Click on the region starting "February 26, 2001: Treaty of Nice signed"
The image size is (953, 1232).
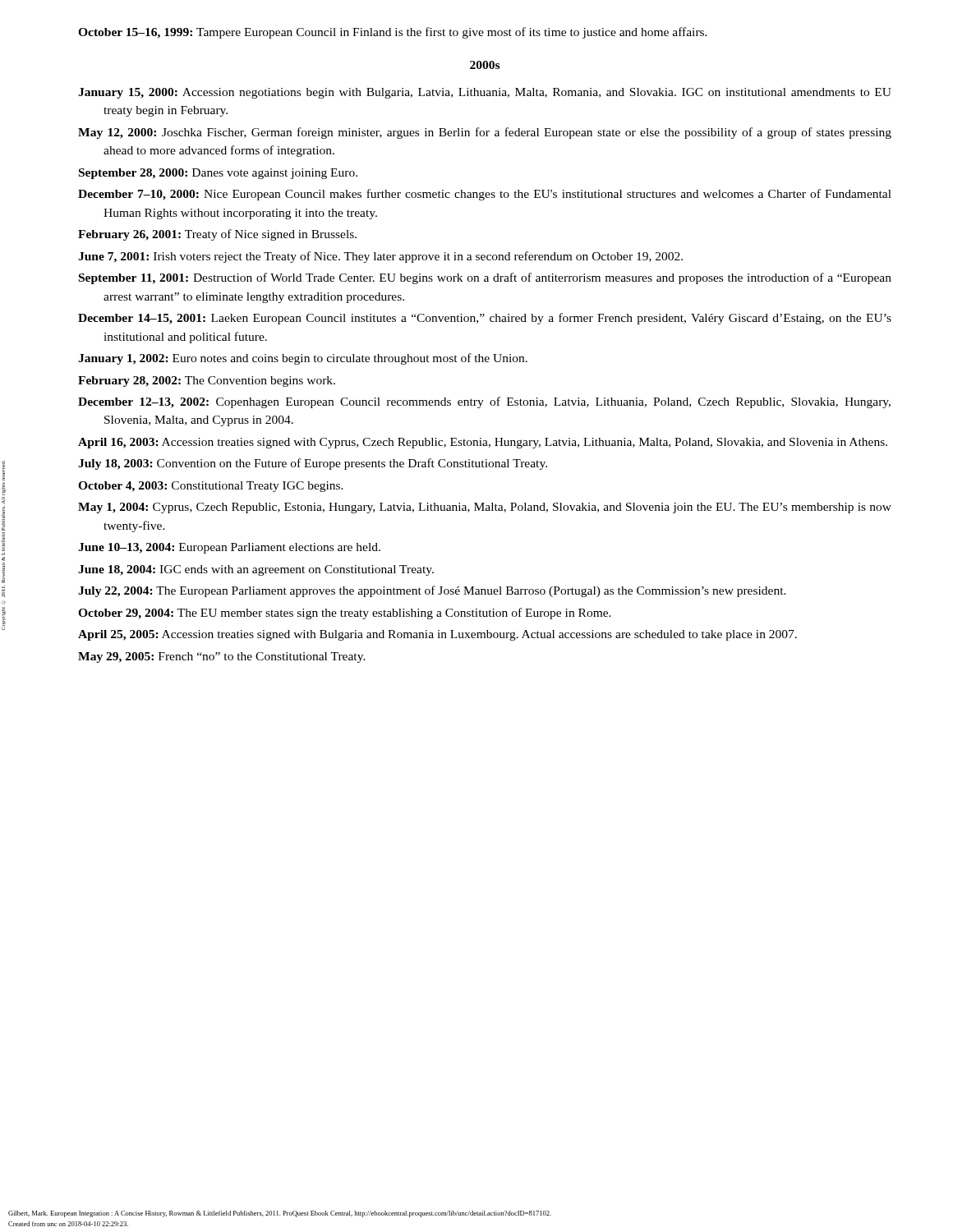(x=218, y=234)
